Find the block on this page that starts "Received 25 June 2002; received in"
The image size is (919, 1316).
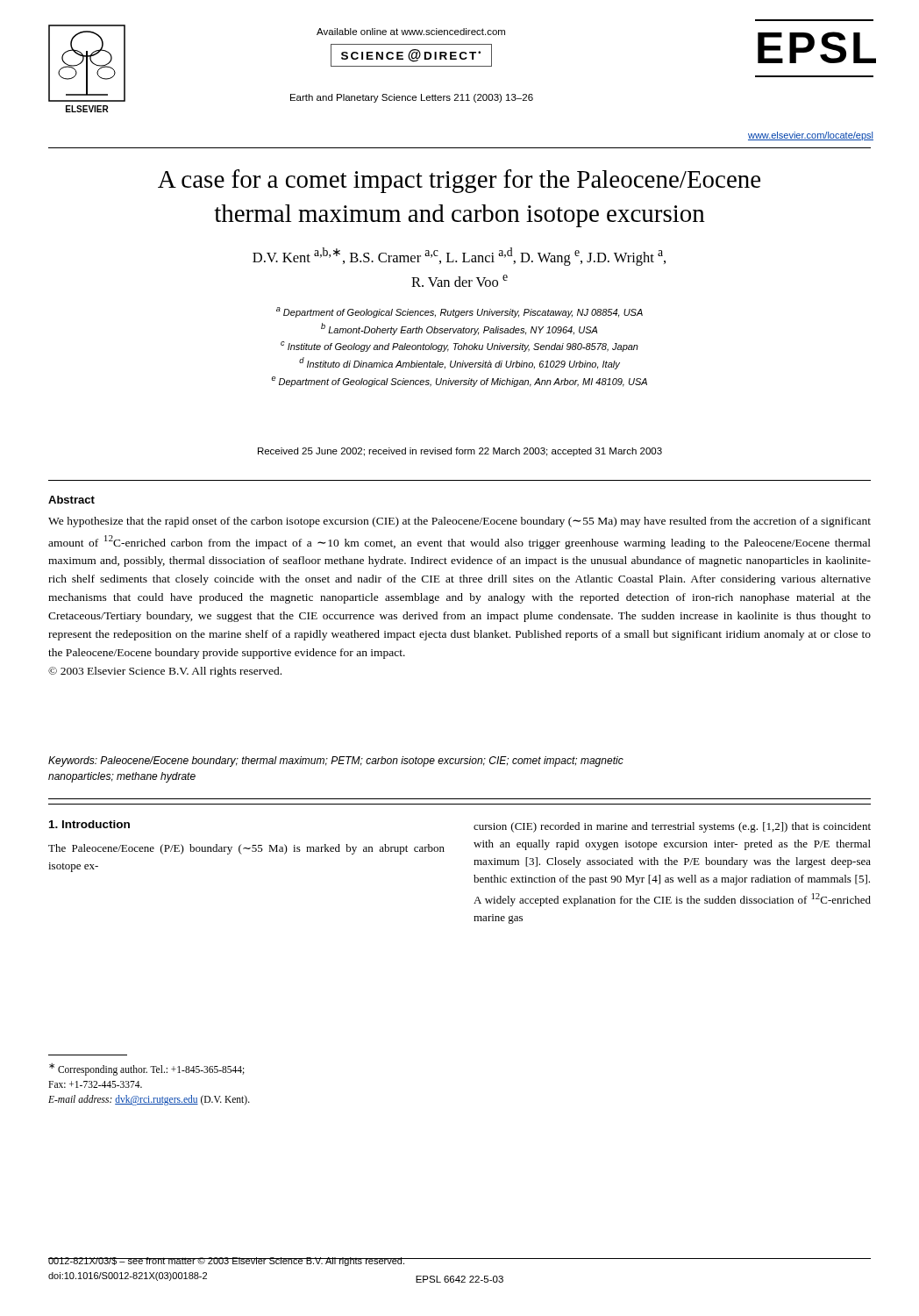[460, 451]
